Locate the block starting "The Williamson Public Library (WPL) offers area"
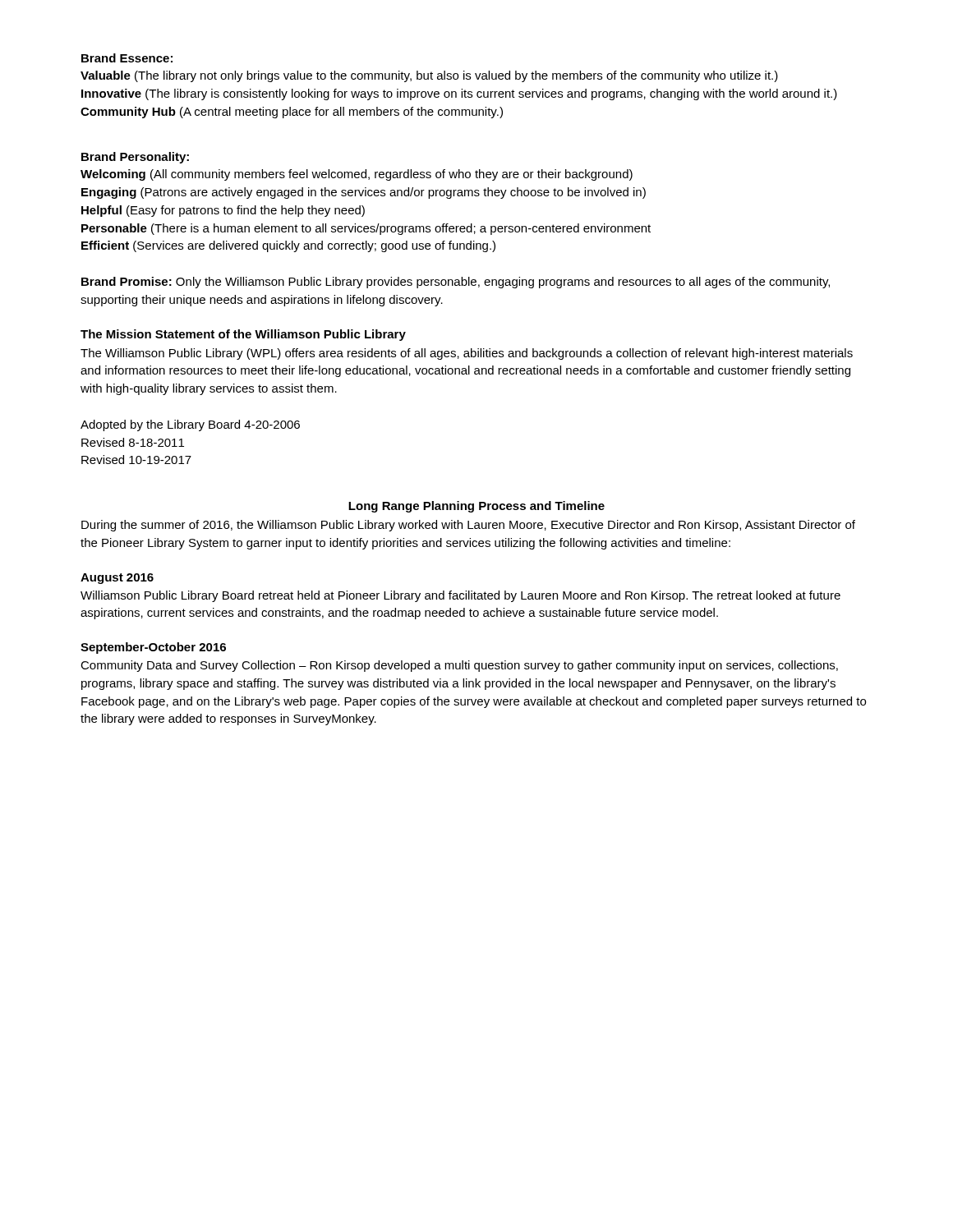This screenshot has width=953, height=1232. point(476,371)
